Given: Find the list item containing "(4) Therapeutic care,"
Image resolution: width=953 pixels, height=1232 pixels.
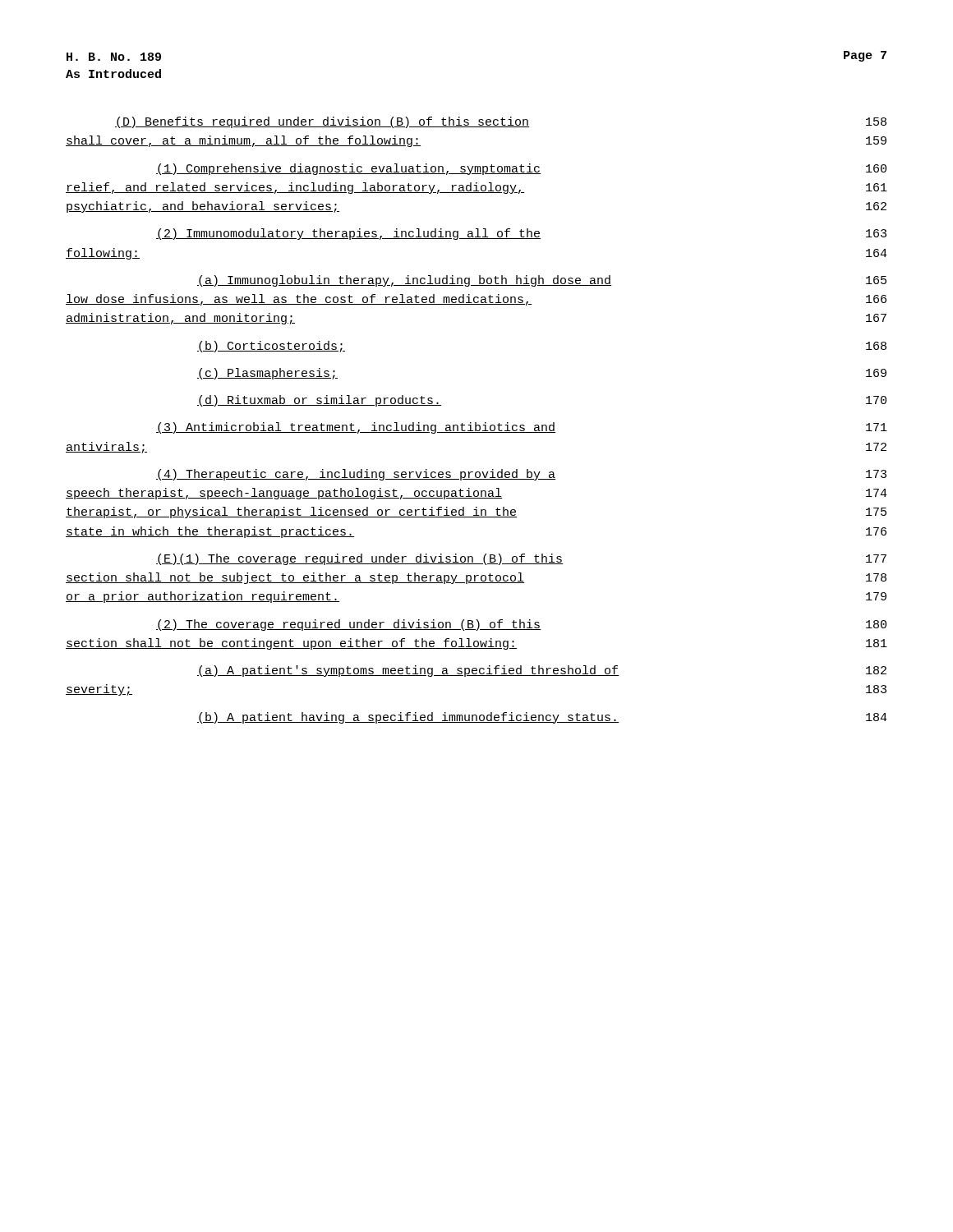Looking at the screenshot, I should tap(476, 504).
